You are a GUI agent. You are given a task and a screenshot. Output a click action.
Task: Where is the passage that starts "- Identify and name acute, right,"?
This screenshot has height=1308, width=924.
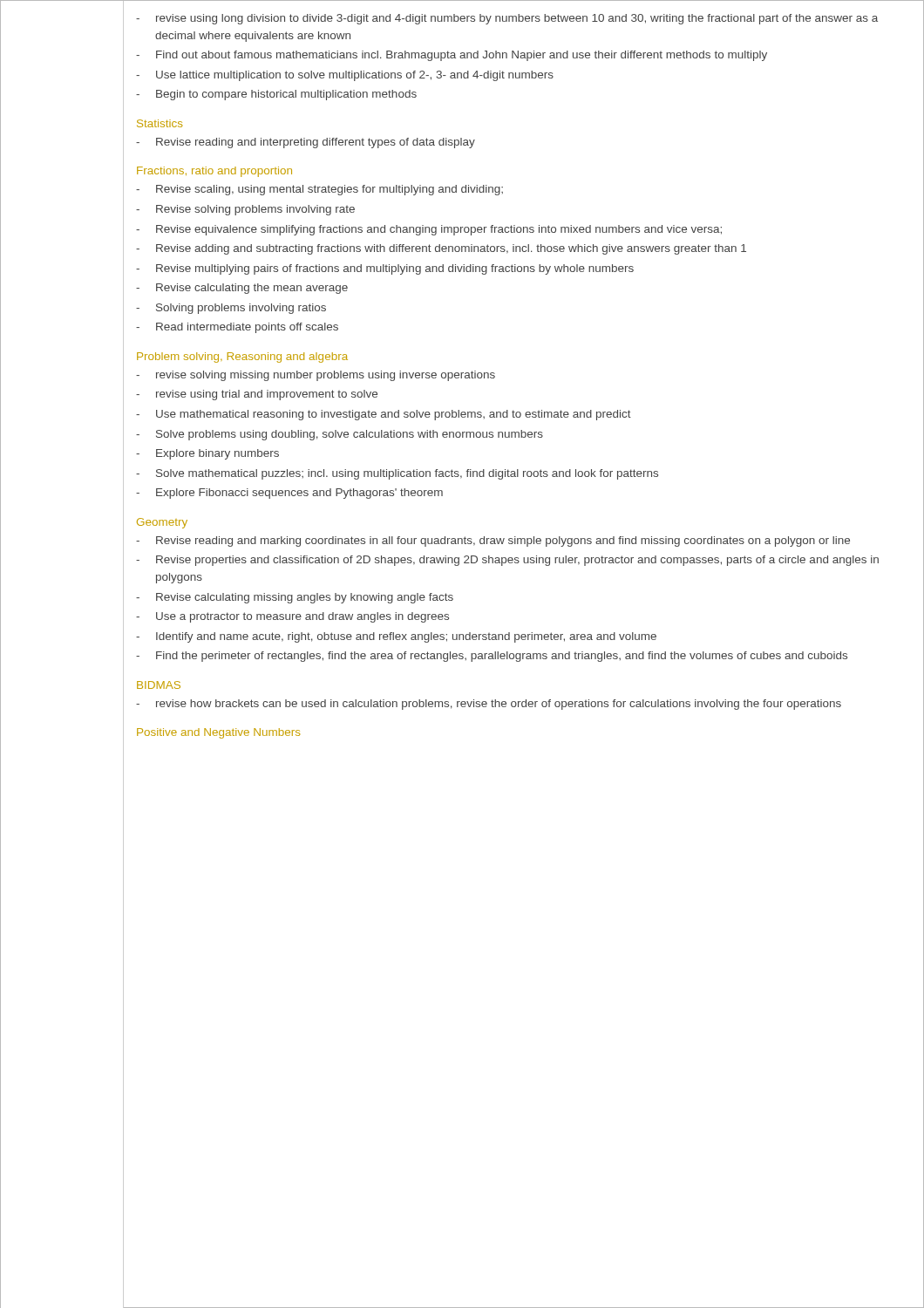[x=515, y=636]
